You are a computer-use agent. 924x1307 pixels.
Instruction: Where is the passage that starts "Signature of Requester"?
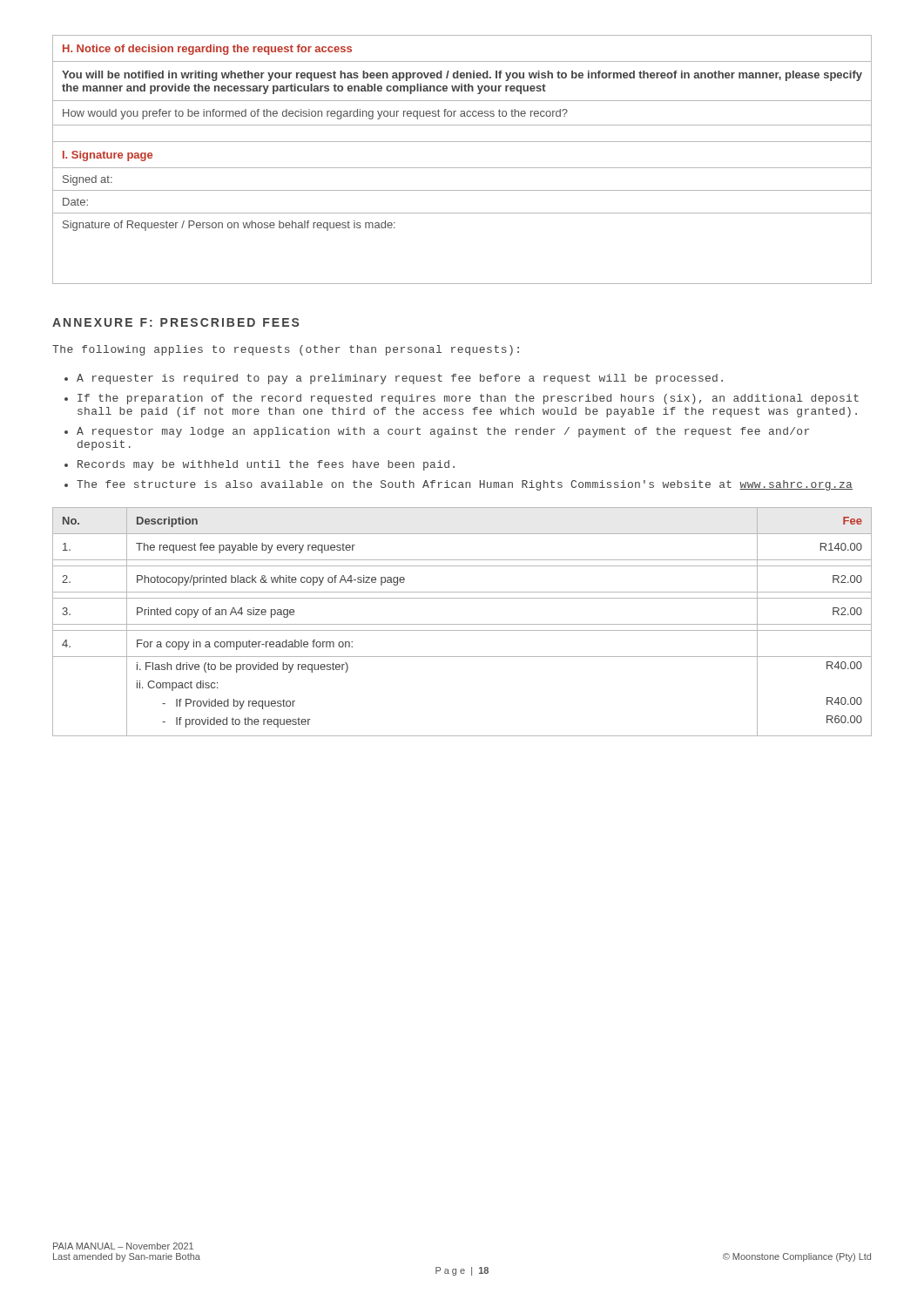[229, 224]
